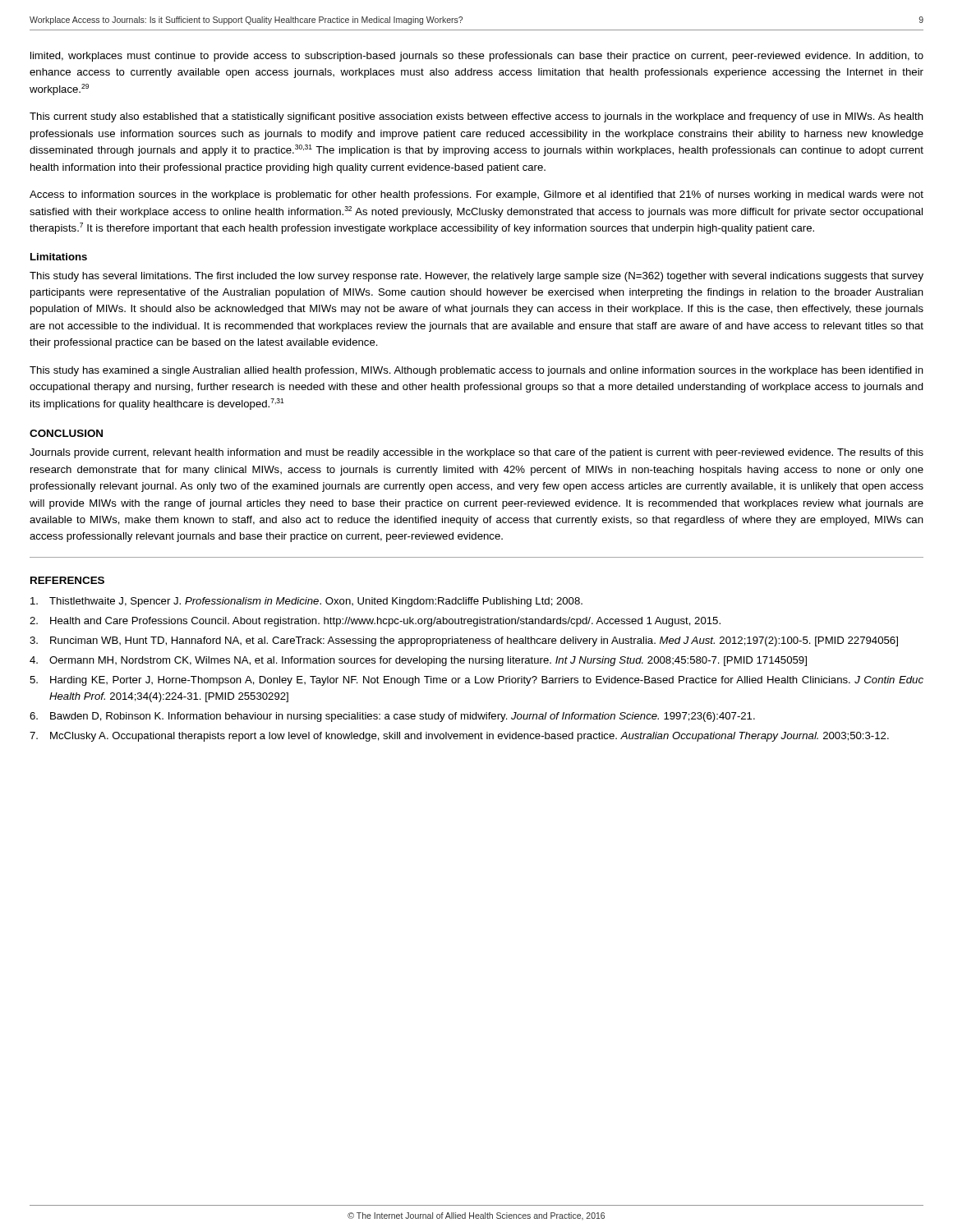This screenshot has height=1232, width=953.
Task: Locate the text block containing "This study has several"
Action: (476, 309)
